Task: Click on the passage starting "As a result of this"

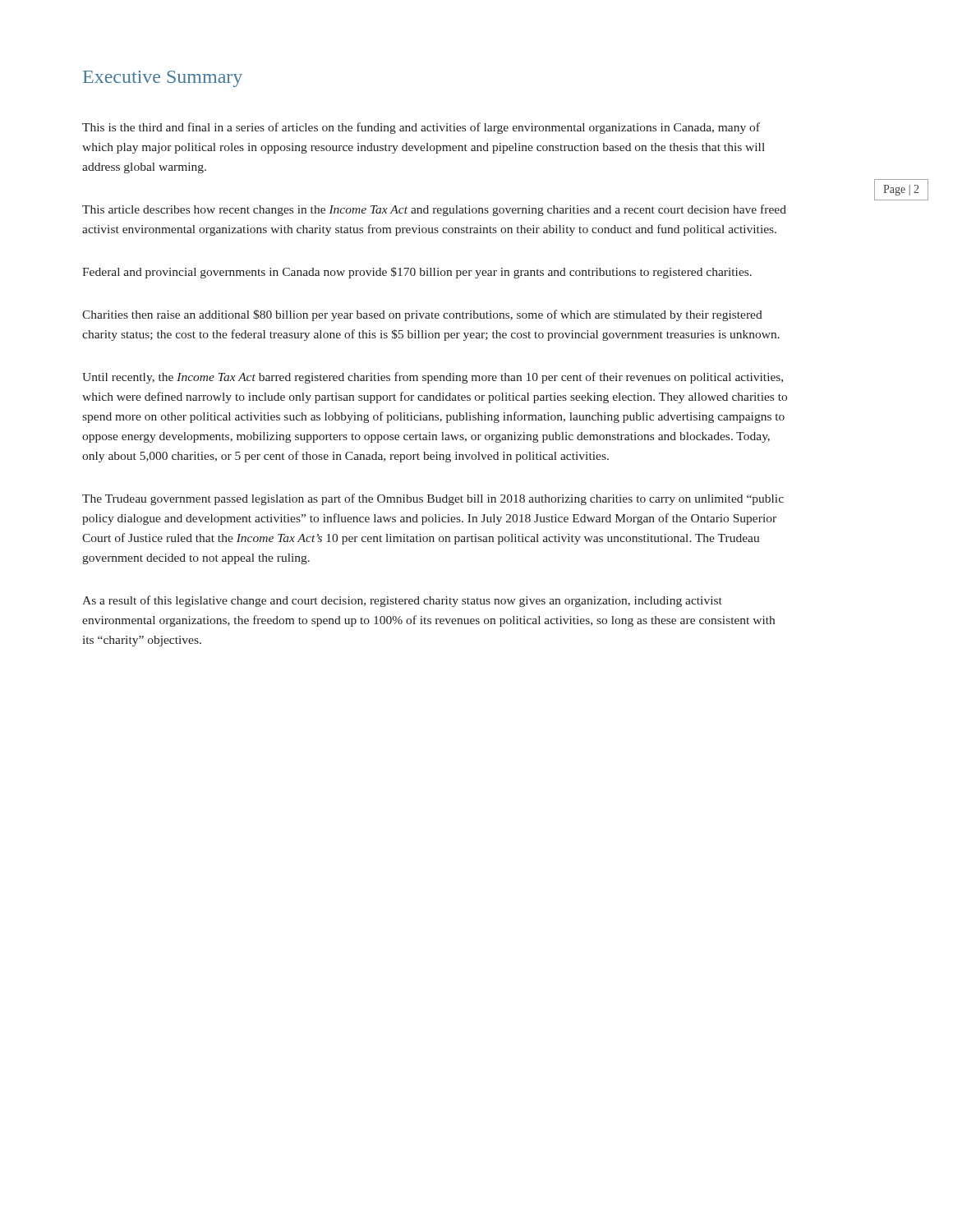Action: point(429,620)
